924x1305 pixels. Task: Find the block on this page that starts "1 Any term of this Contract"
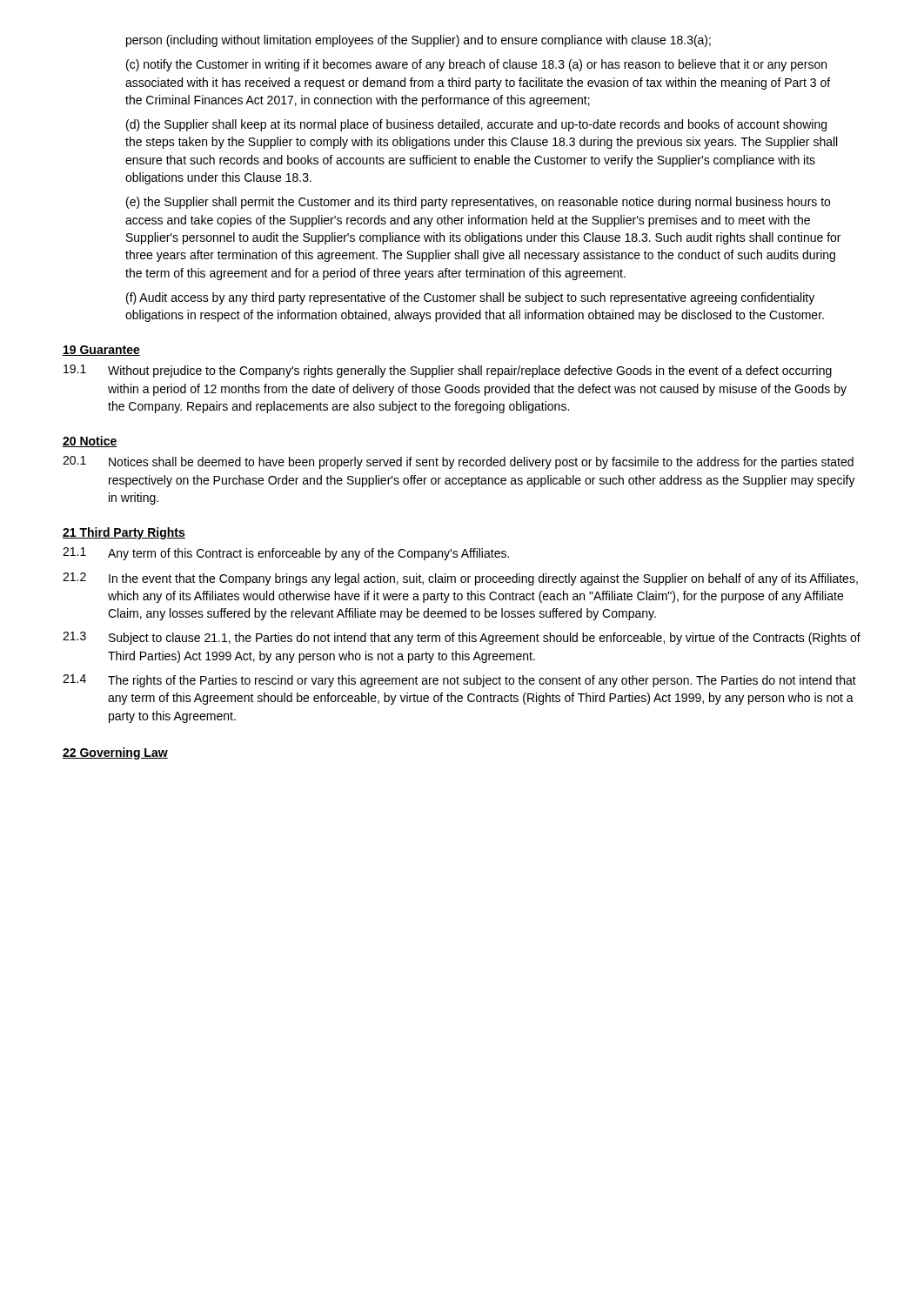[x=462, y=554]
